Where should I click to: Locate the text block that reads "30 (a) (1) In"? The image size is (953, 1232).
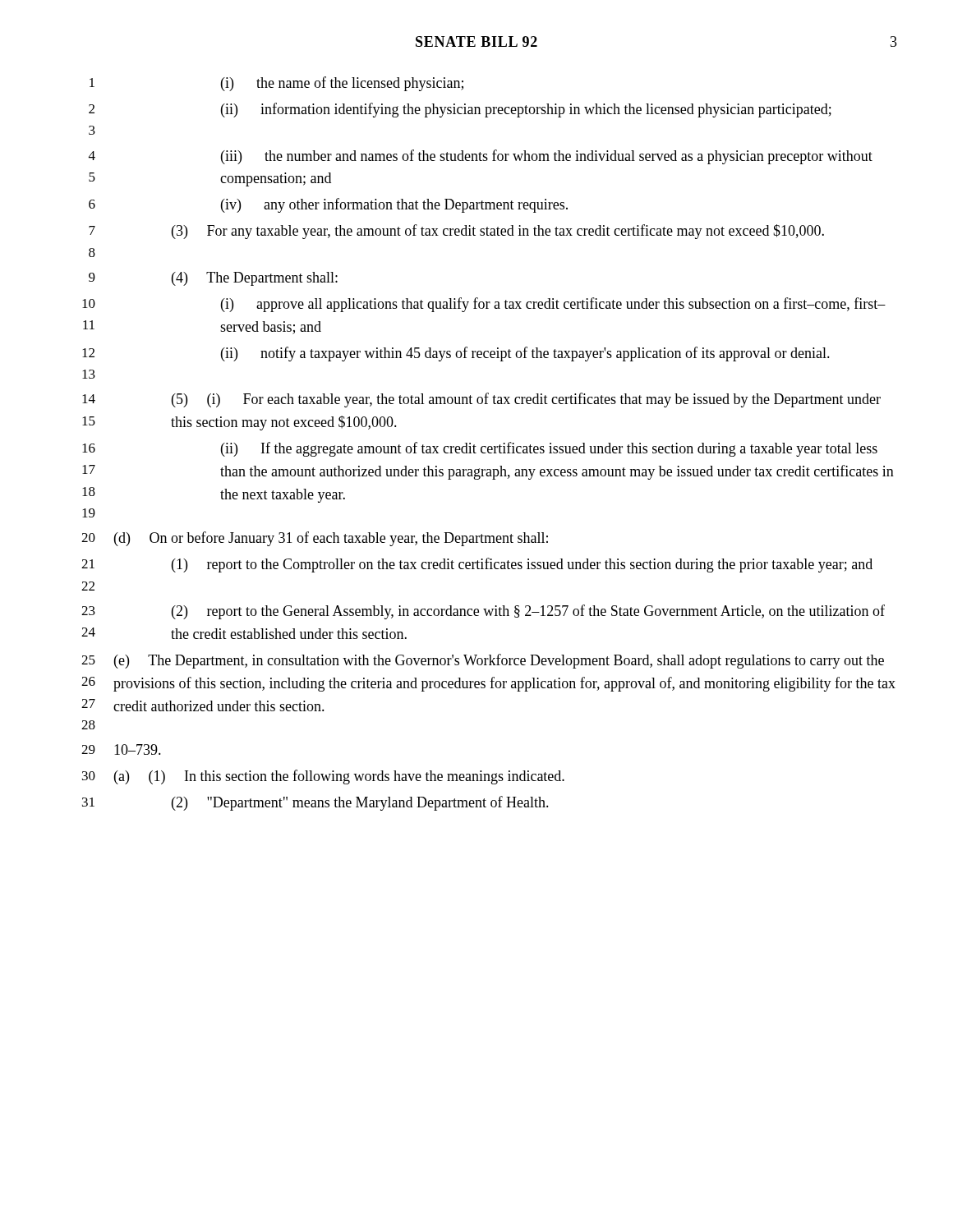click(x=476, y=777)
